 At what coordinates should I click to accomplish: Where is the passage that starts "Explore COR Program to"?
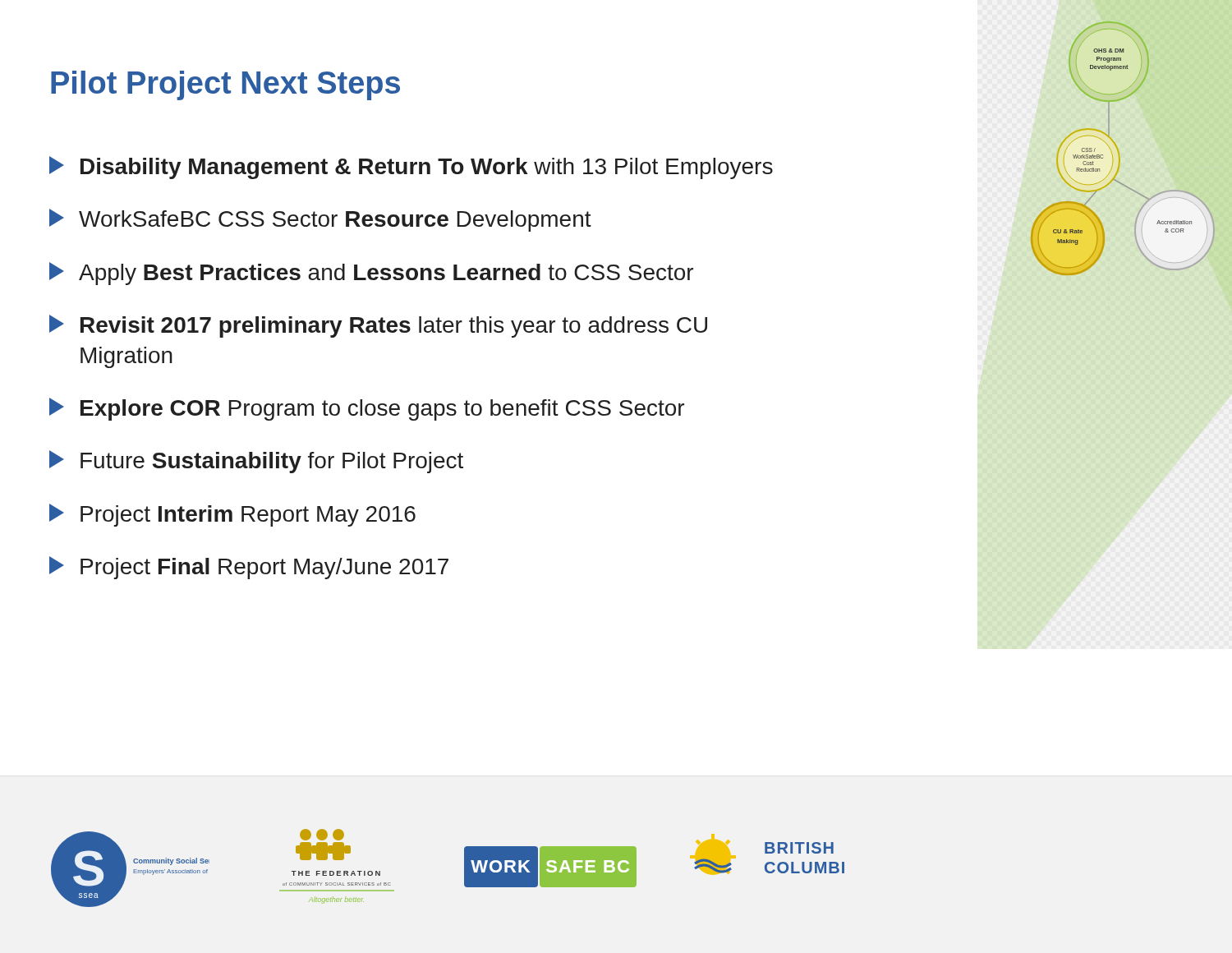419,408
